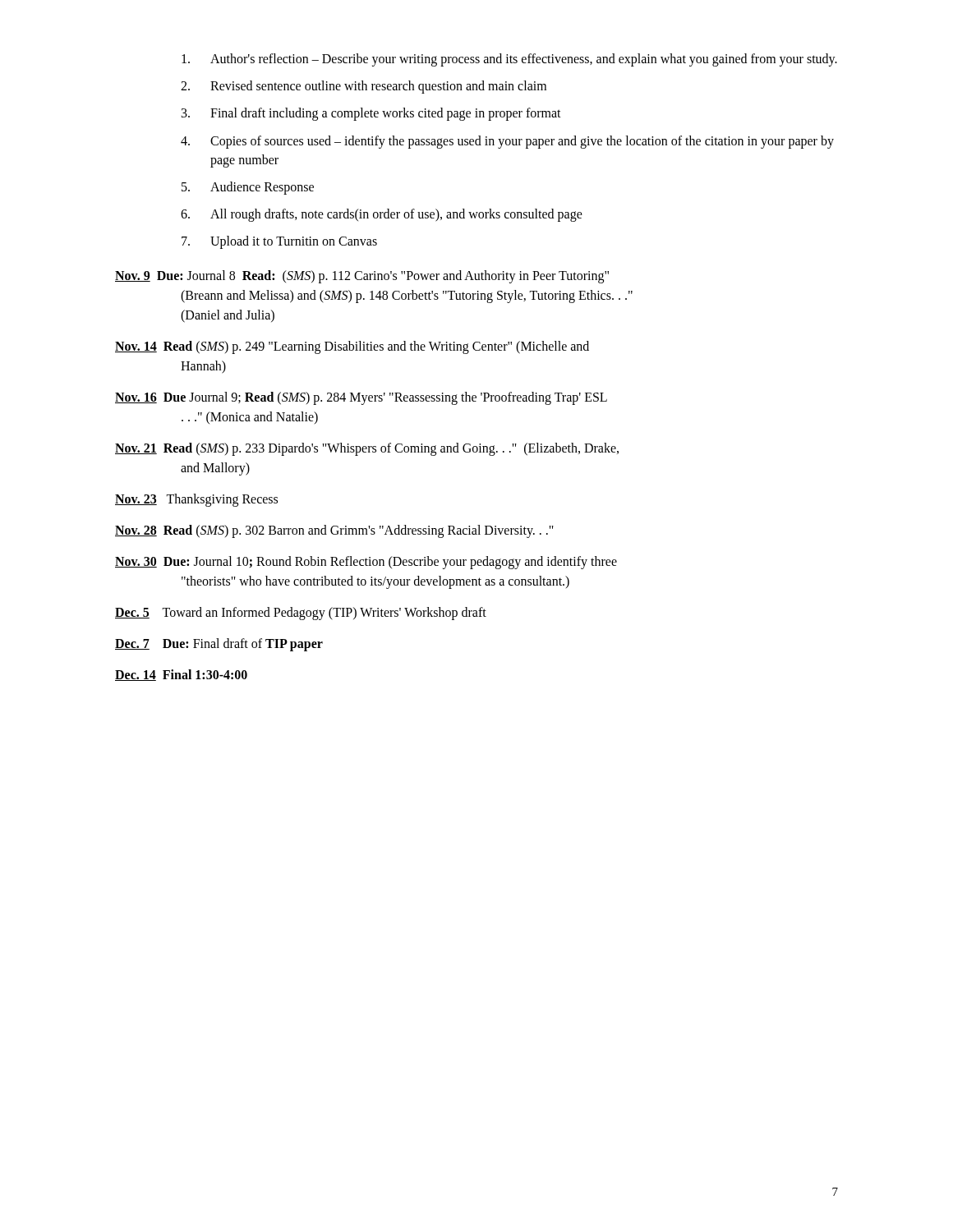Click on the text starting "Upload it to Turnitin on Canvas"

click(x=294, y=241)
